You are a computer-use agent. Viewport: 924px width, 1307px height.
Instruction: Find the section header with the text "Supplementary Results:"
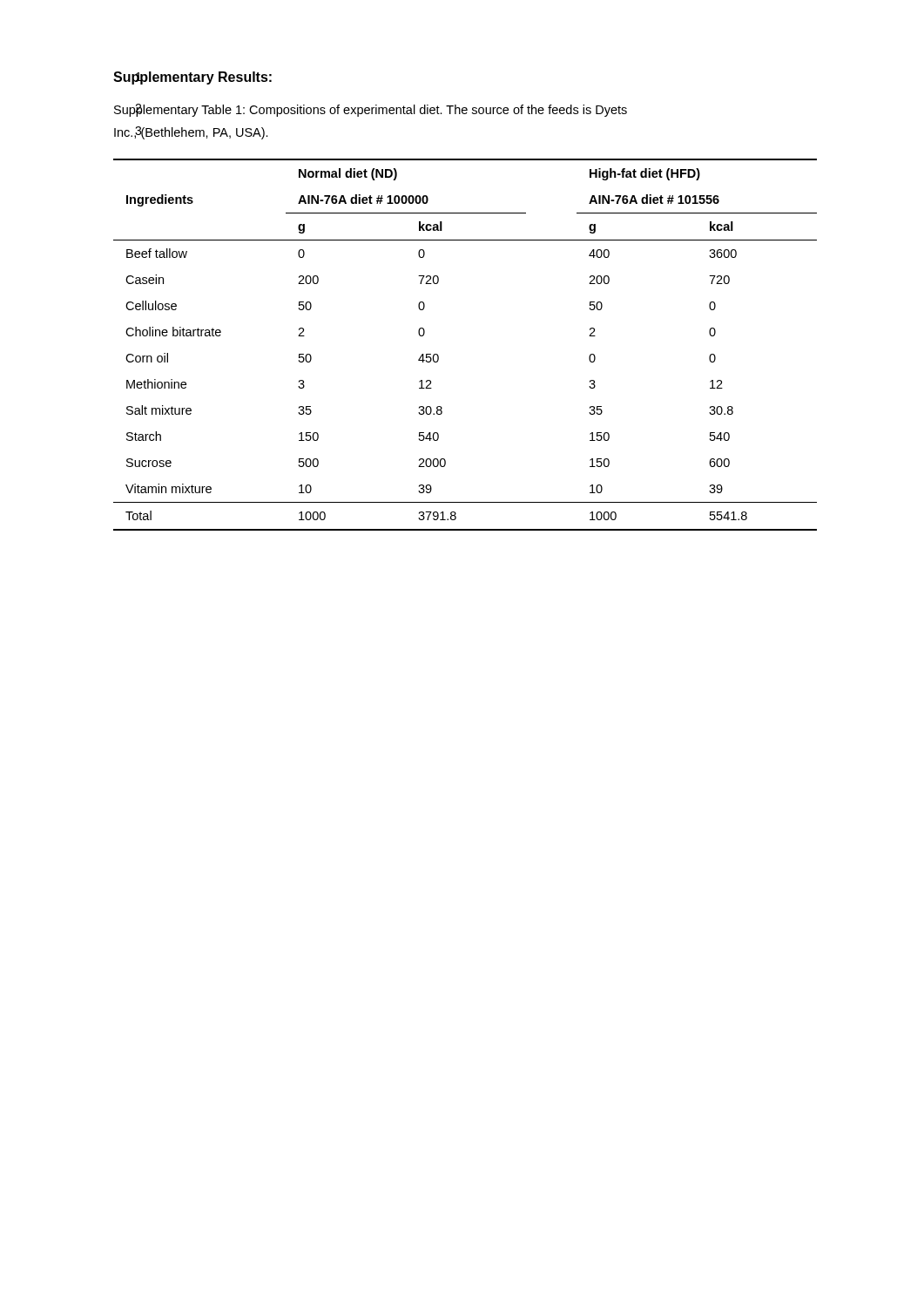coord(193,77)
